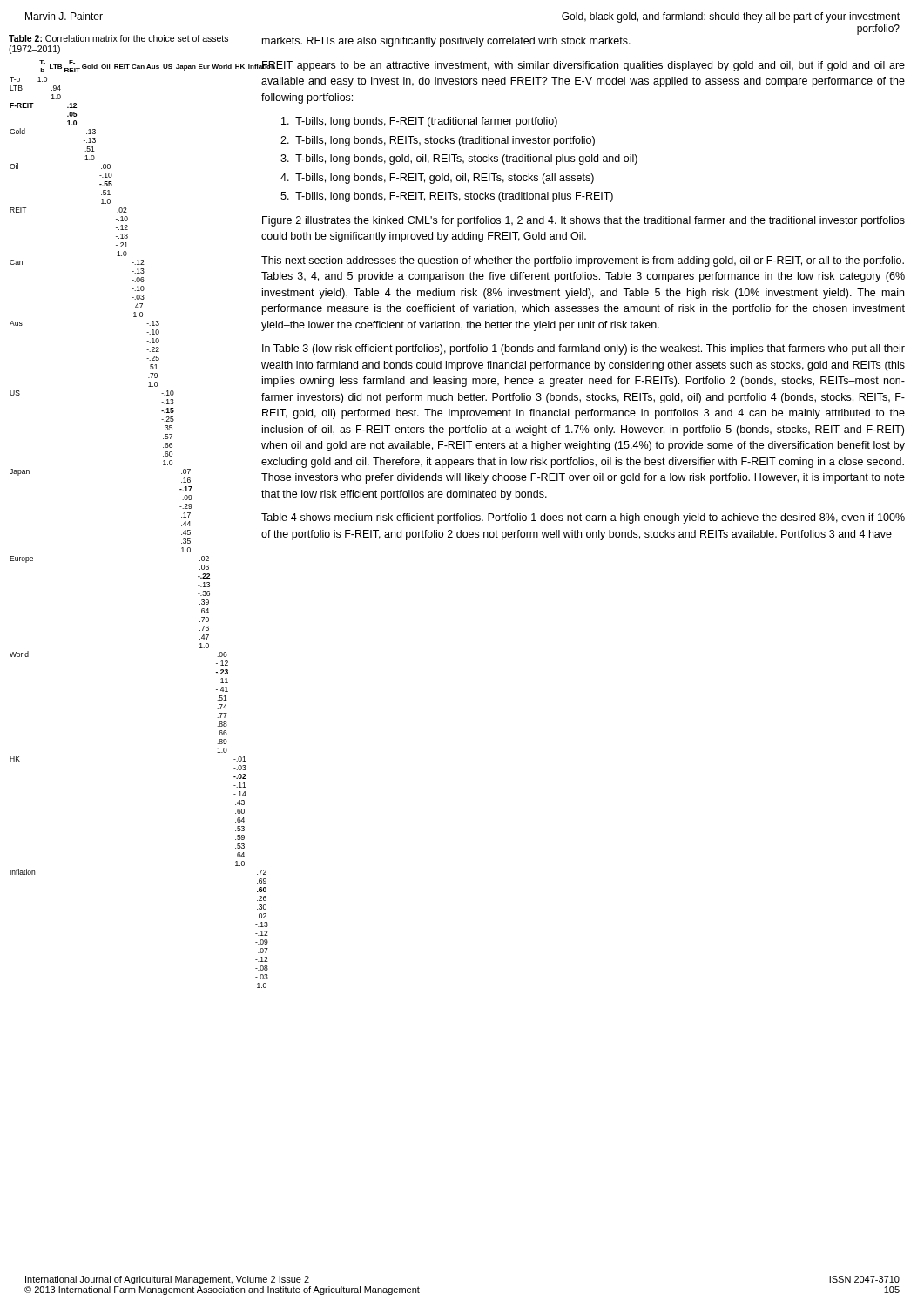Find the passage starting "T-bills, long bonds, F-REIT (traditional farmer portfolio)"
This screenshot has height=1307, width=924.
click(x=419, y=121)
